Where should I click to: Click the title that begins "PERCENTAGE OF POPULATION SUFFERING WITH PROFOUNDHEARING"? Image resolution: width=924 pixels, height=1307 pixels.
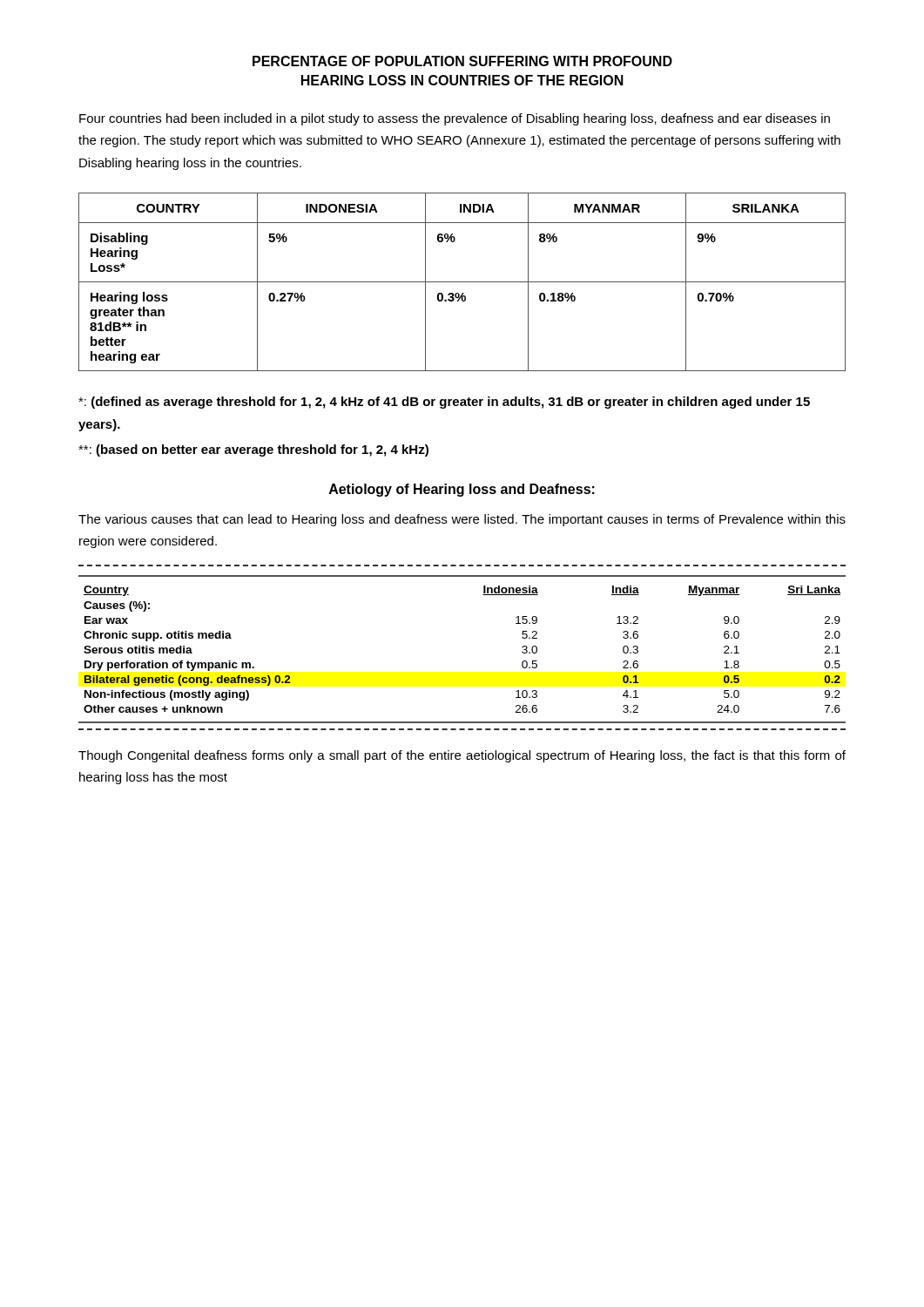coord(462,72)
